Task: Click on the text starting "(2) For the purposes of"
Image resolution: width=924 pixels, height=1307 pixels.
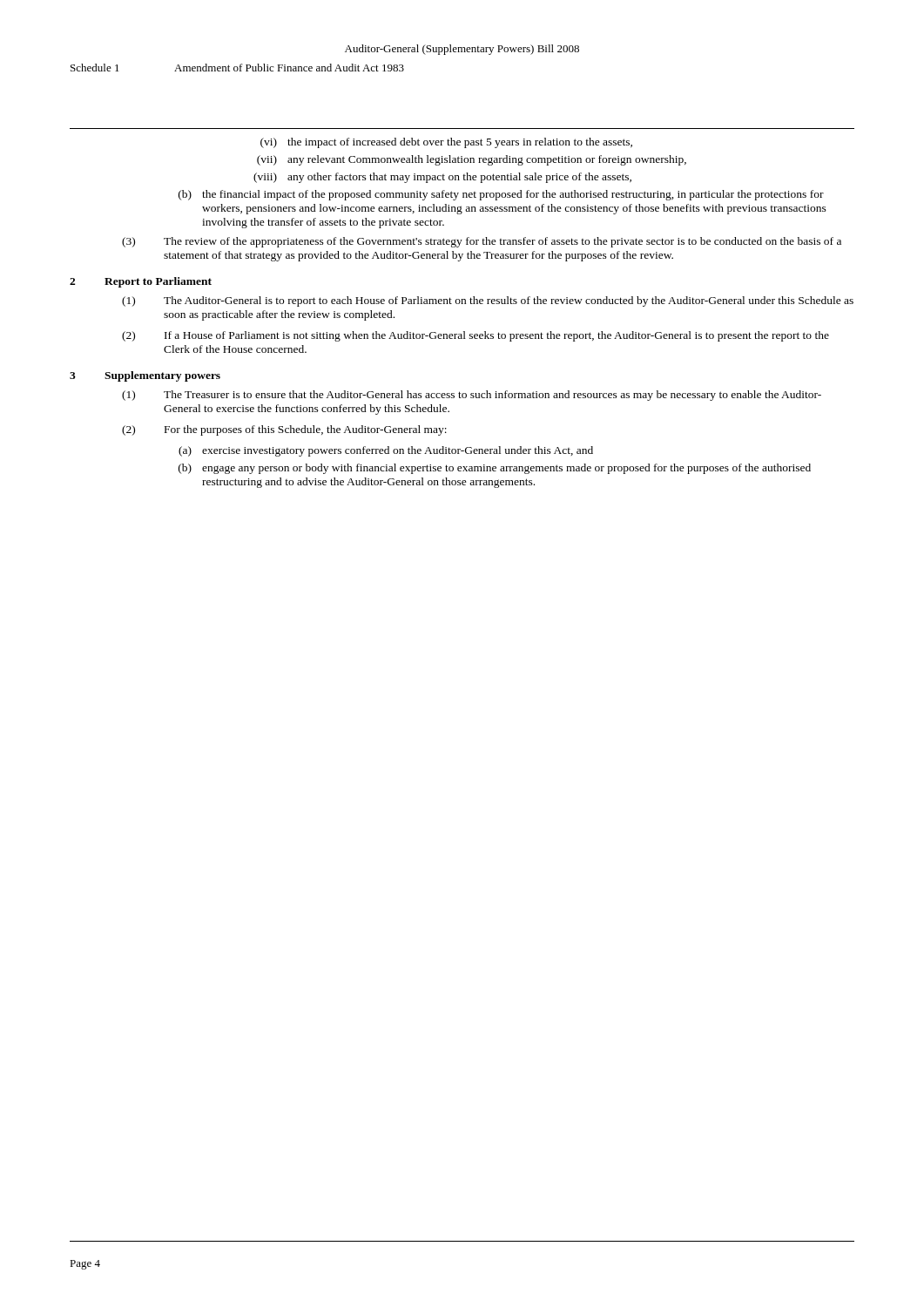Action: [x=284, y=430]
